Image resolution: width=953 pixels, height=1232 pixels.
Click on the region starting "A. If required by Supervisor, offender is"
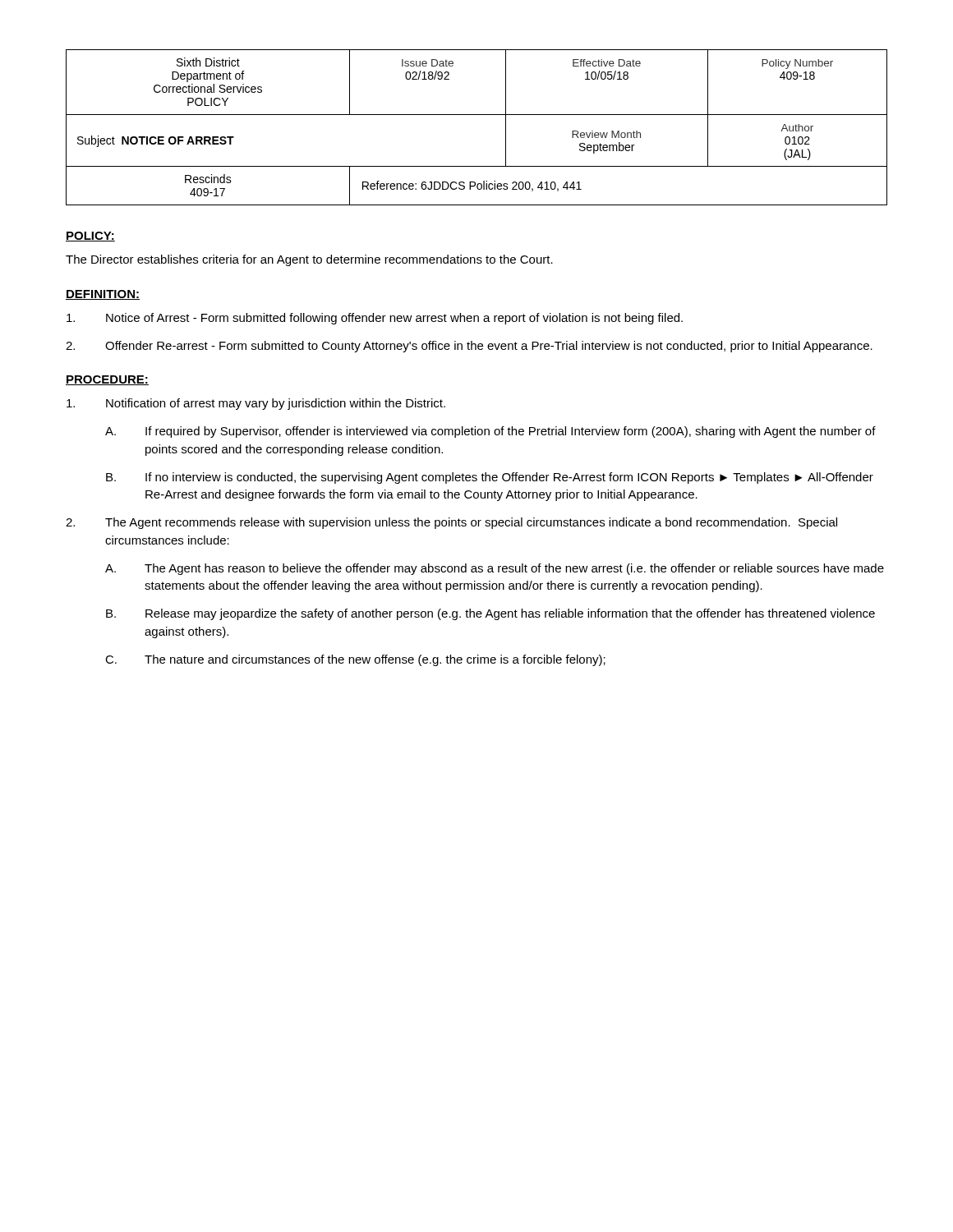[496, 440]
